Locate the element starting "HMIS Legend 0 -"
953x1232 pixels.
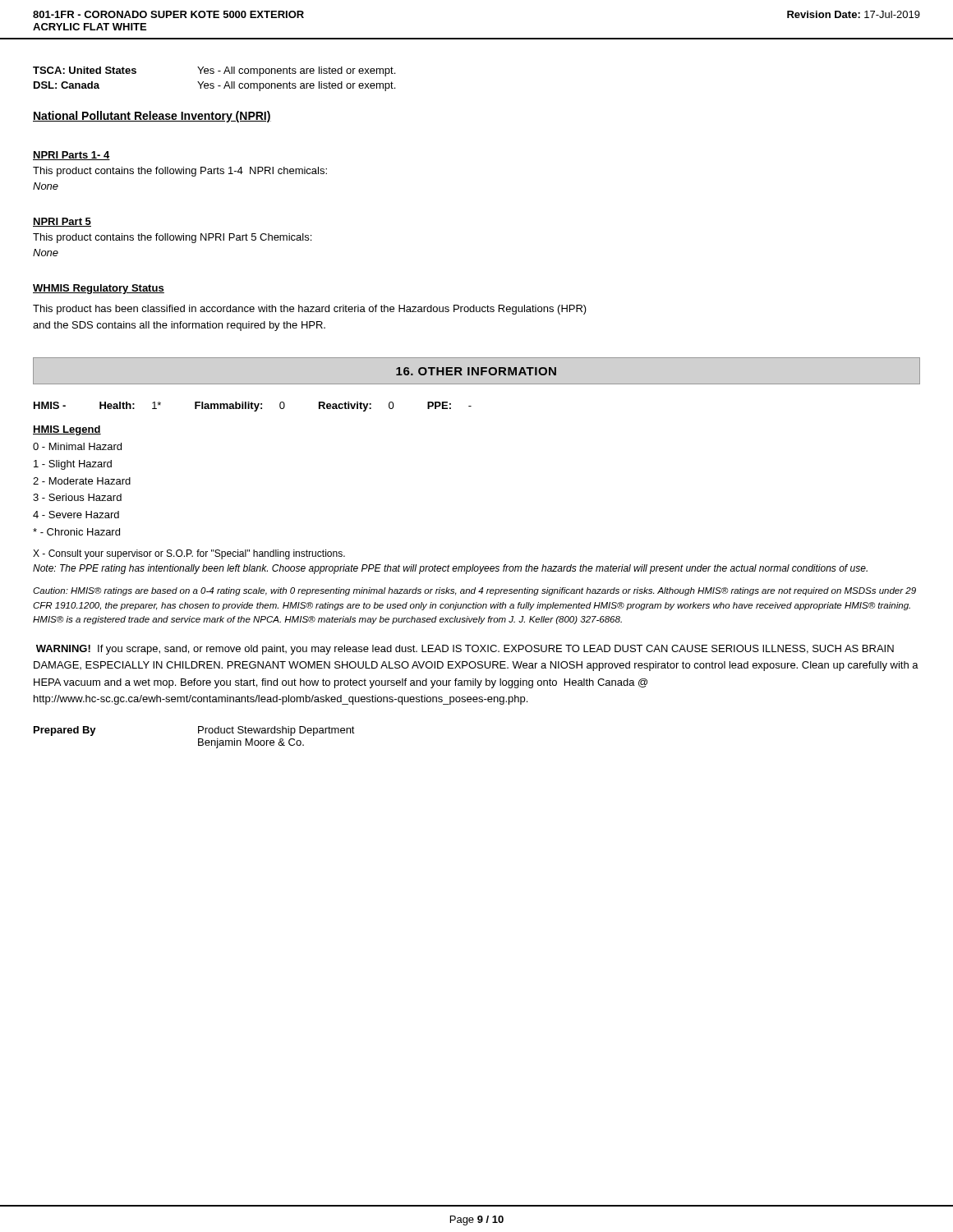67,430
